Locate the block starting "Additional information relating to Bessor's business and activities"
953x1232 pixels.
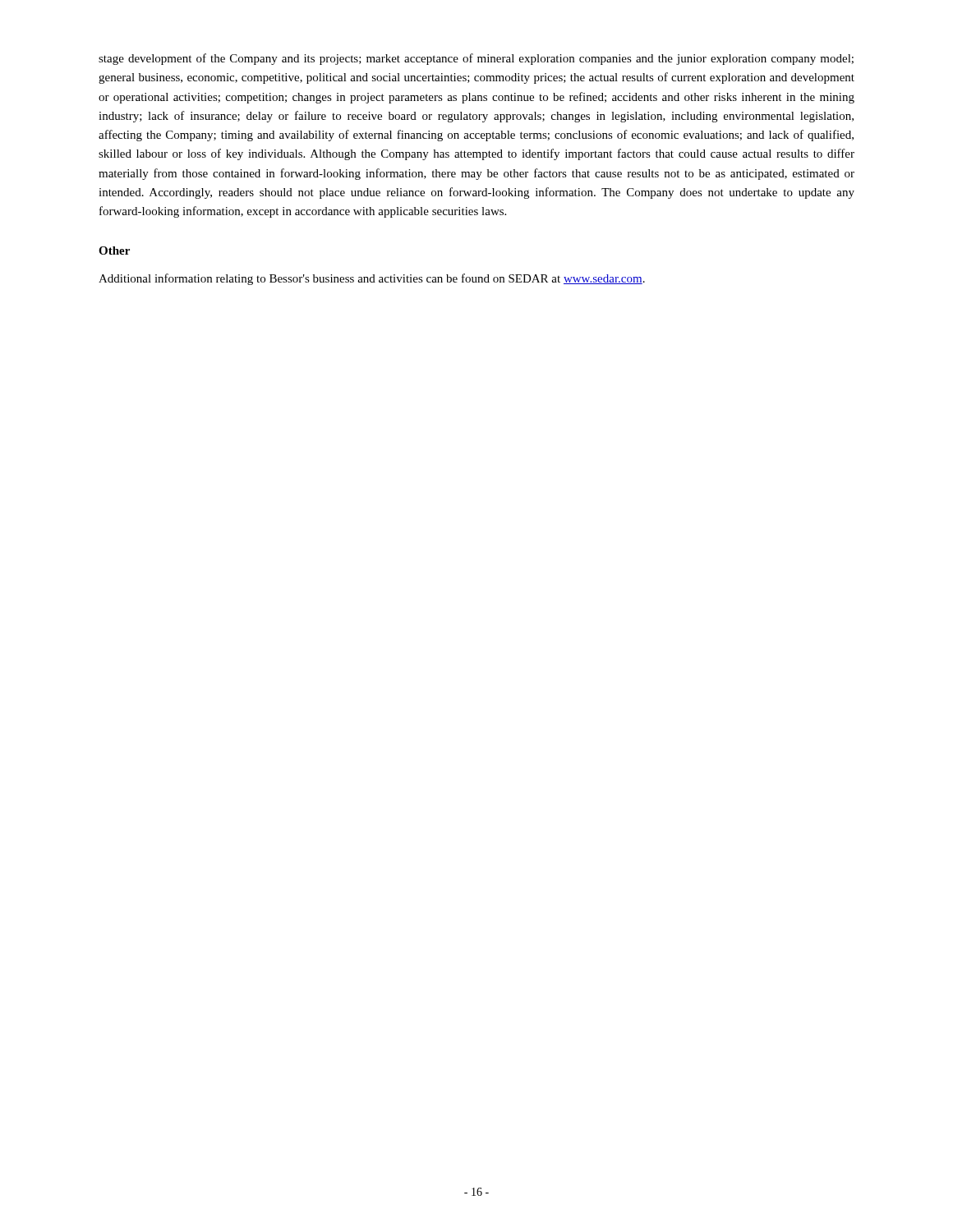[x=372, y=279]
